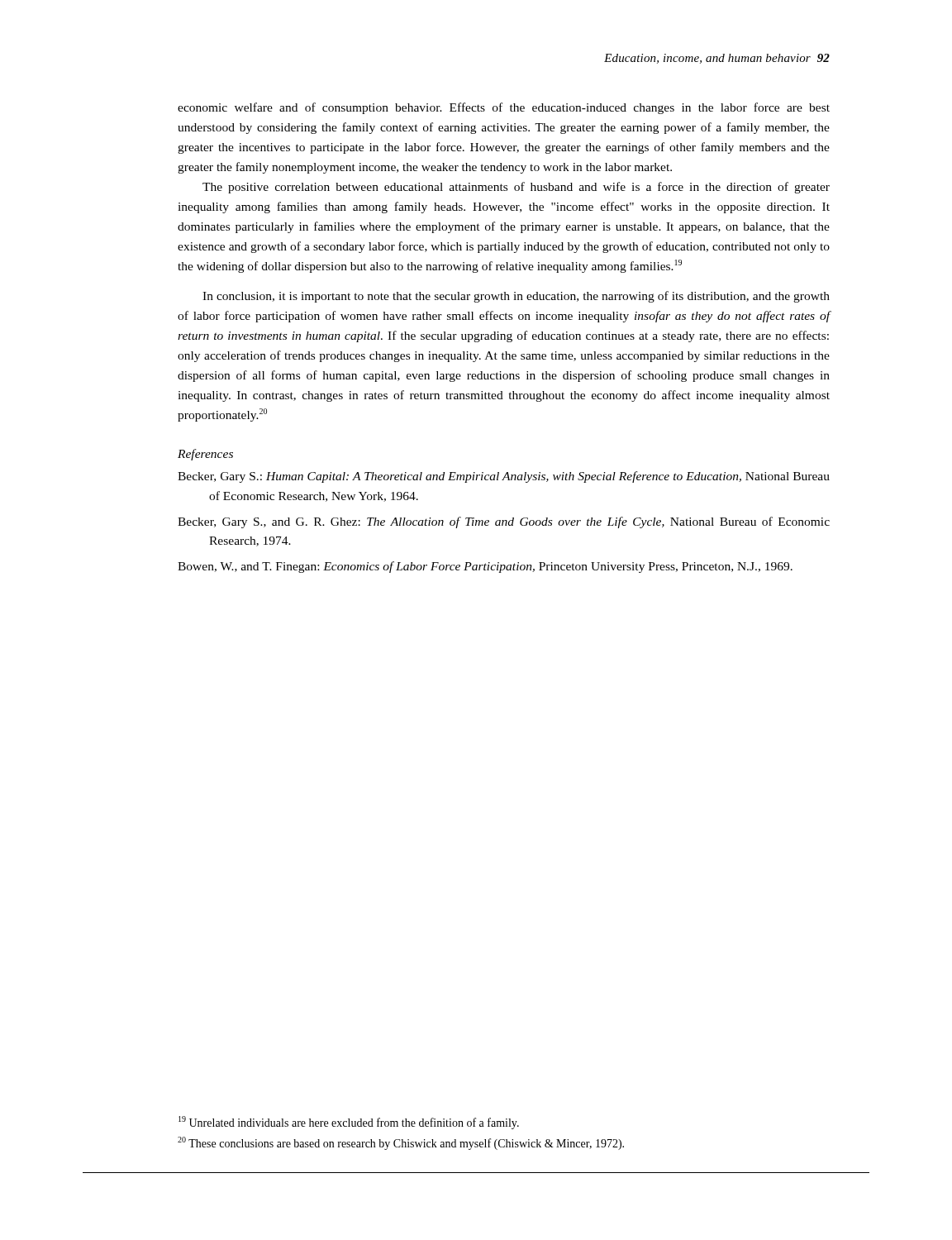Image resolution: width=952 pixels, height=1240 pixels.
Task: Point to the block beginning "Becker, Gary S., and G."
Action: pos(504,531)
